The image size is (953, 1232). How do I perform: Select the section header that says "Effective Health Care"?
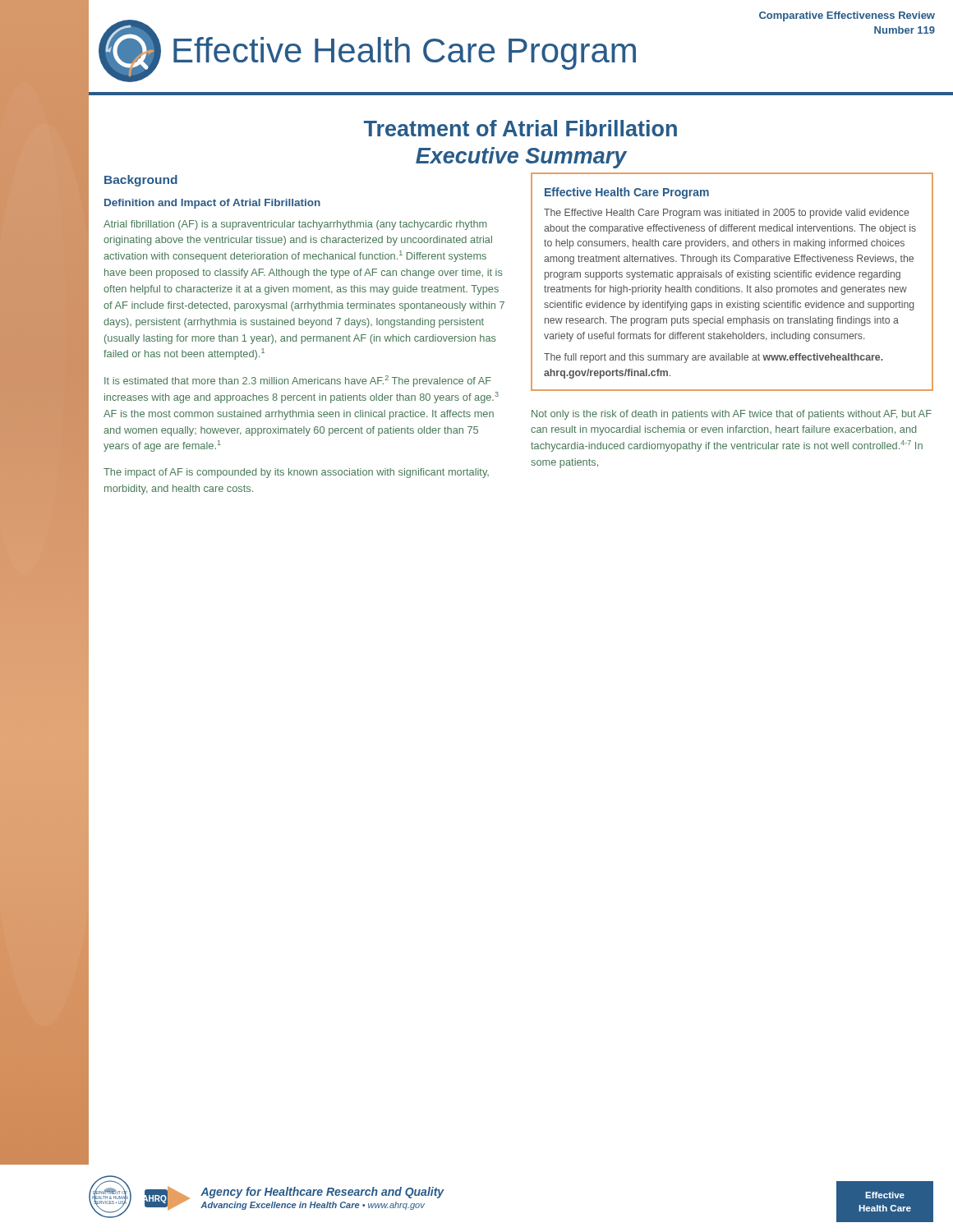tap(627, 192)
